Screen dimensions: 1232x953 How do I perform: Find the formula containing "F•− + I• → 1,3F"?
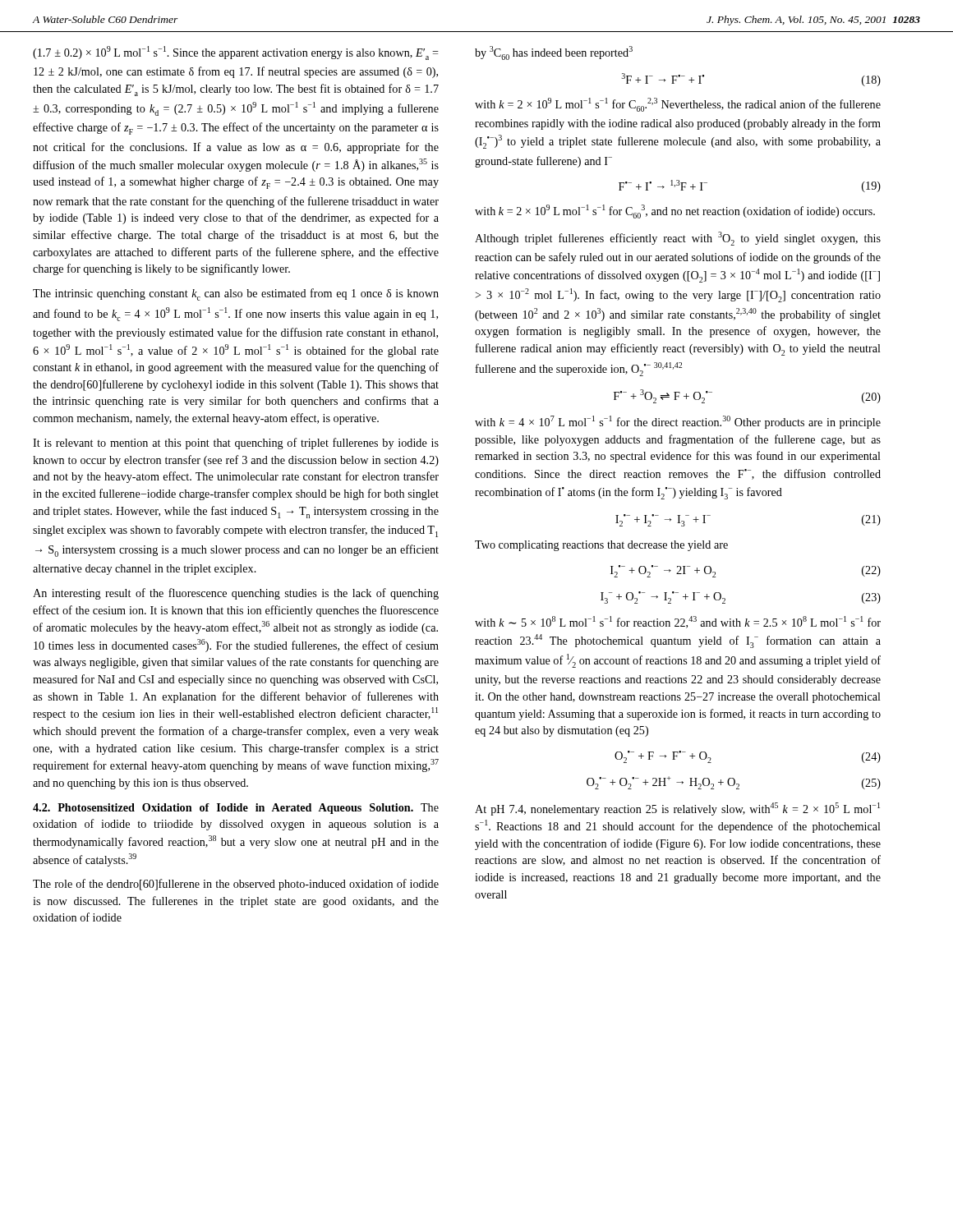point(678,186)
